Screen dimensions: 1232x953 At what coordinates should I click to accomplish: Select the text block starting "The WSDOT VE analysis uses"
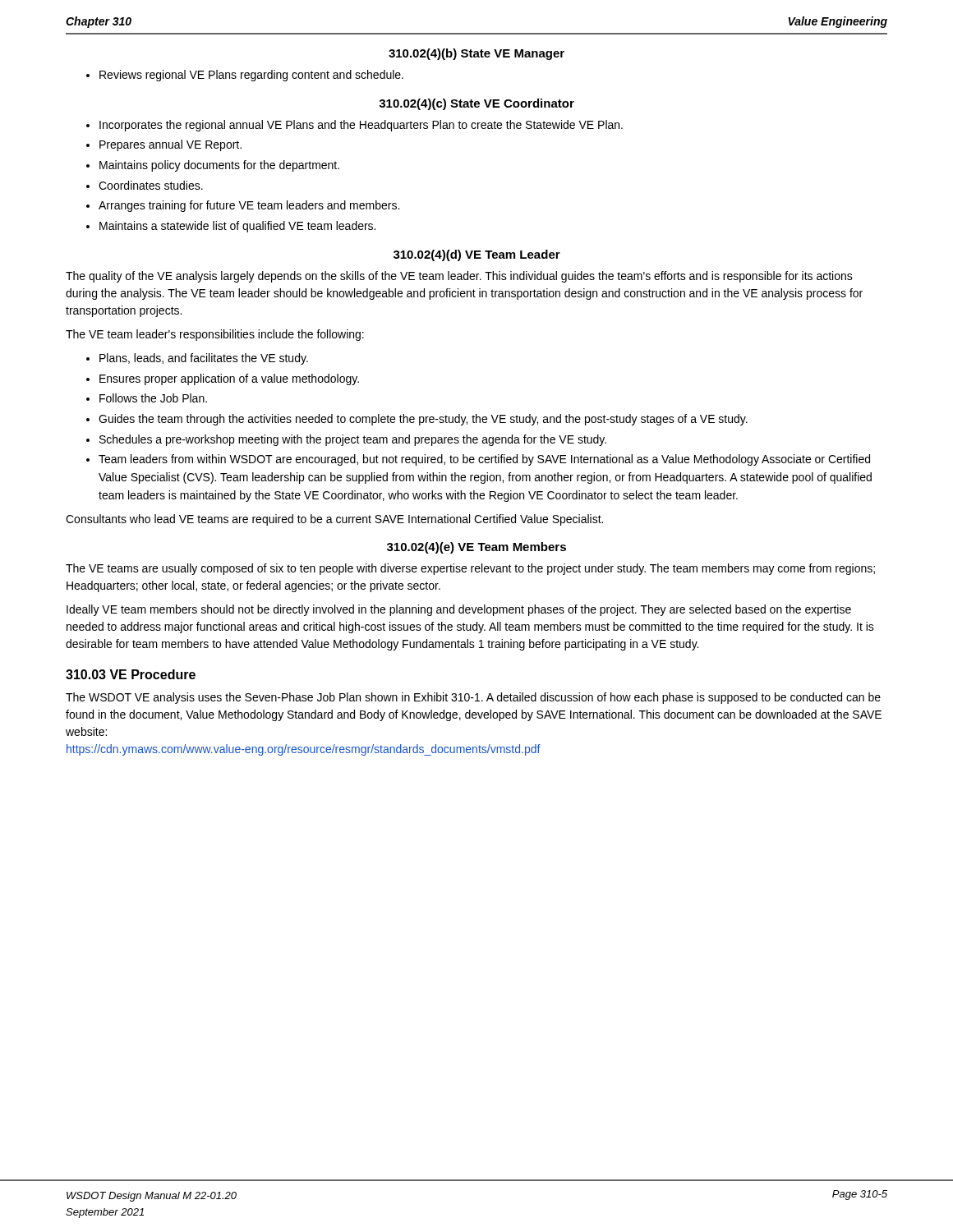pyautogui.click(x=474, y=723)
